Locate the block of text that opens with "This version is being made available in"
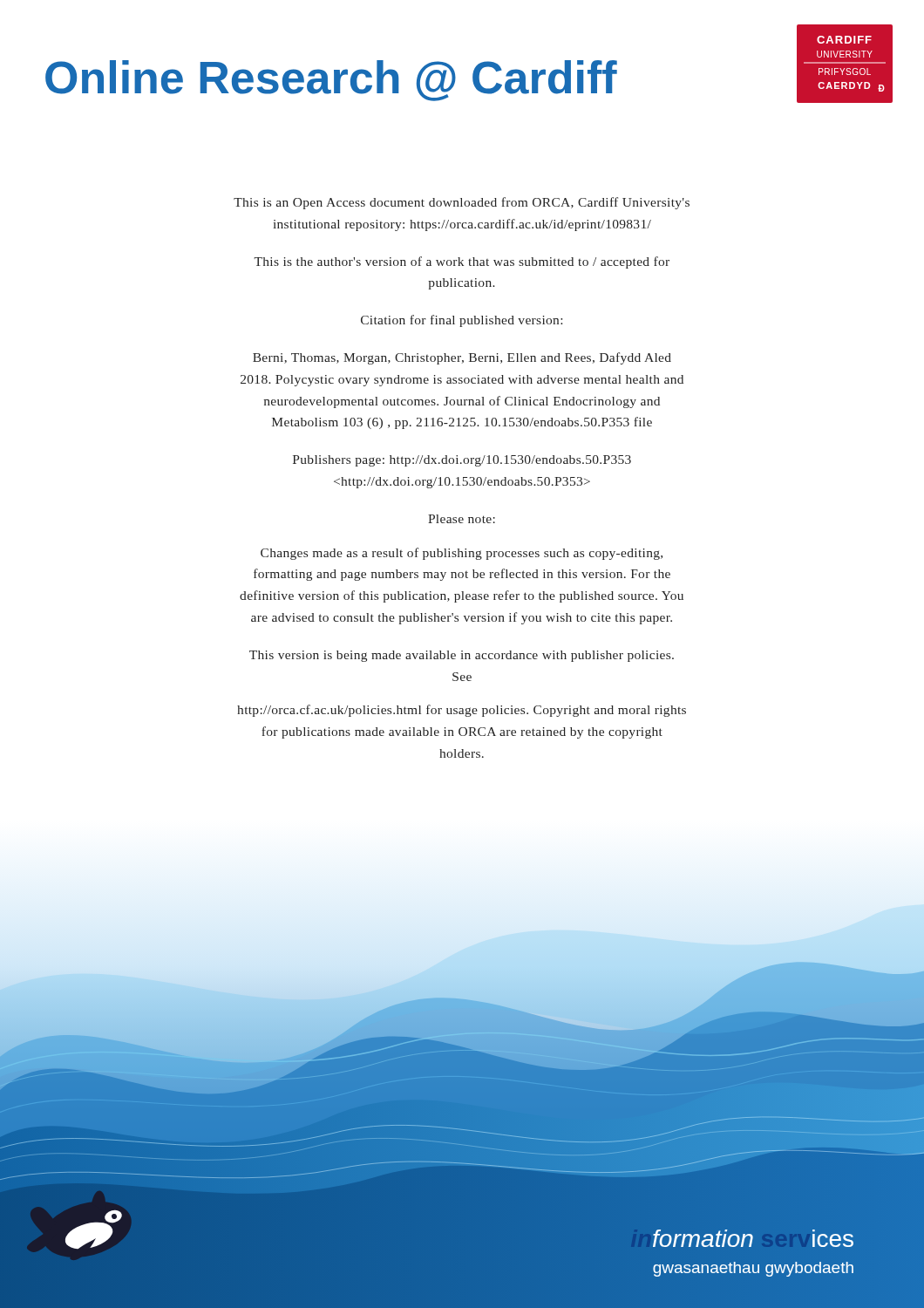 tap(462, 666)
